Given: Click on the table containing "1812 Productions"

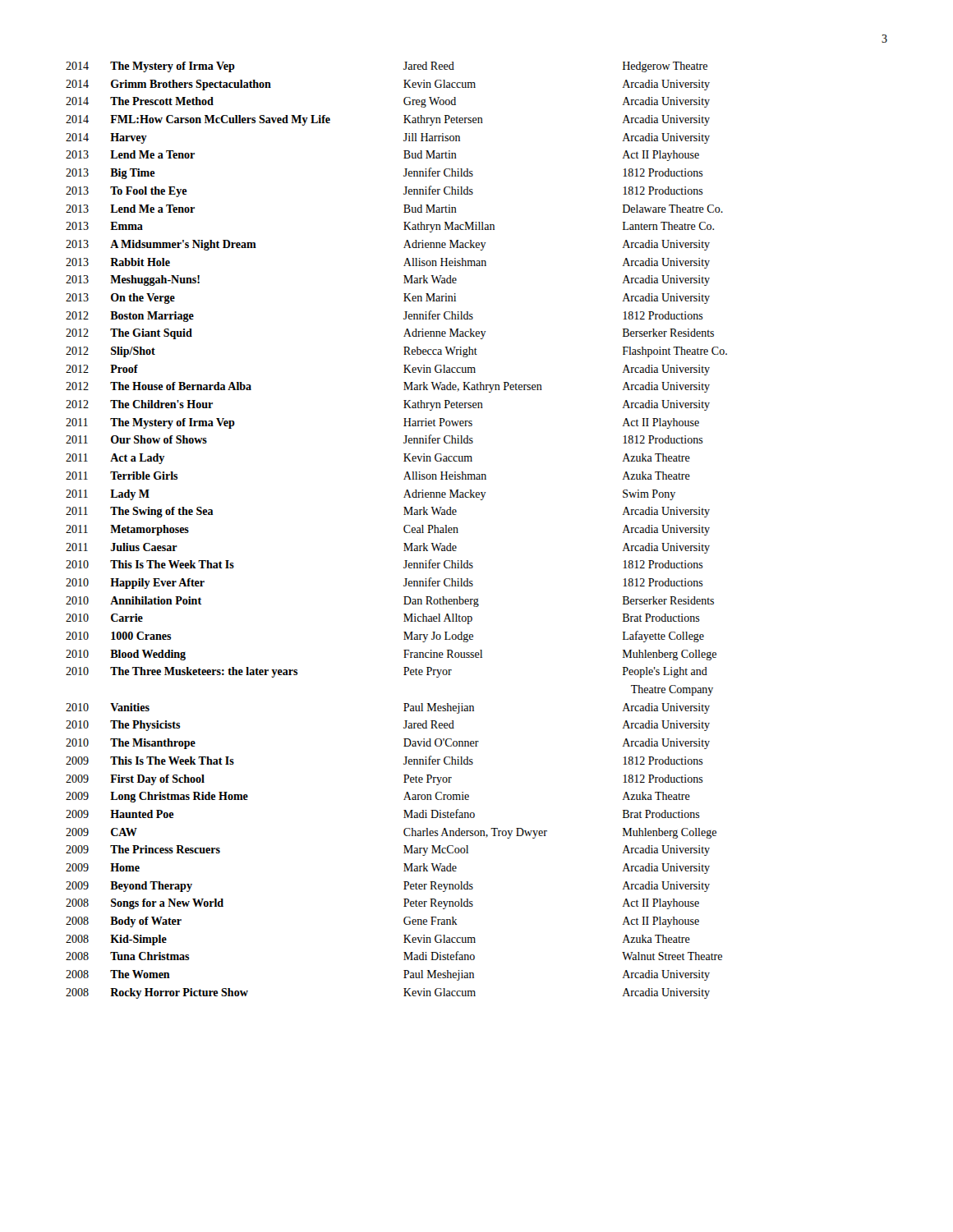Looking at the screenshot, I should pyautogui.click(x=476, y=530).
